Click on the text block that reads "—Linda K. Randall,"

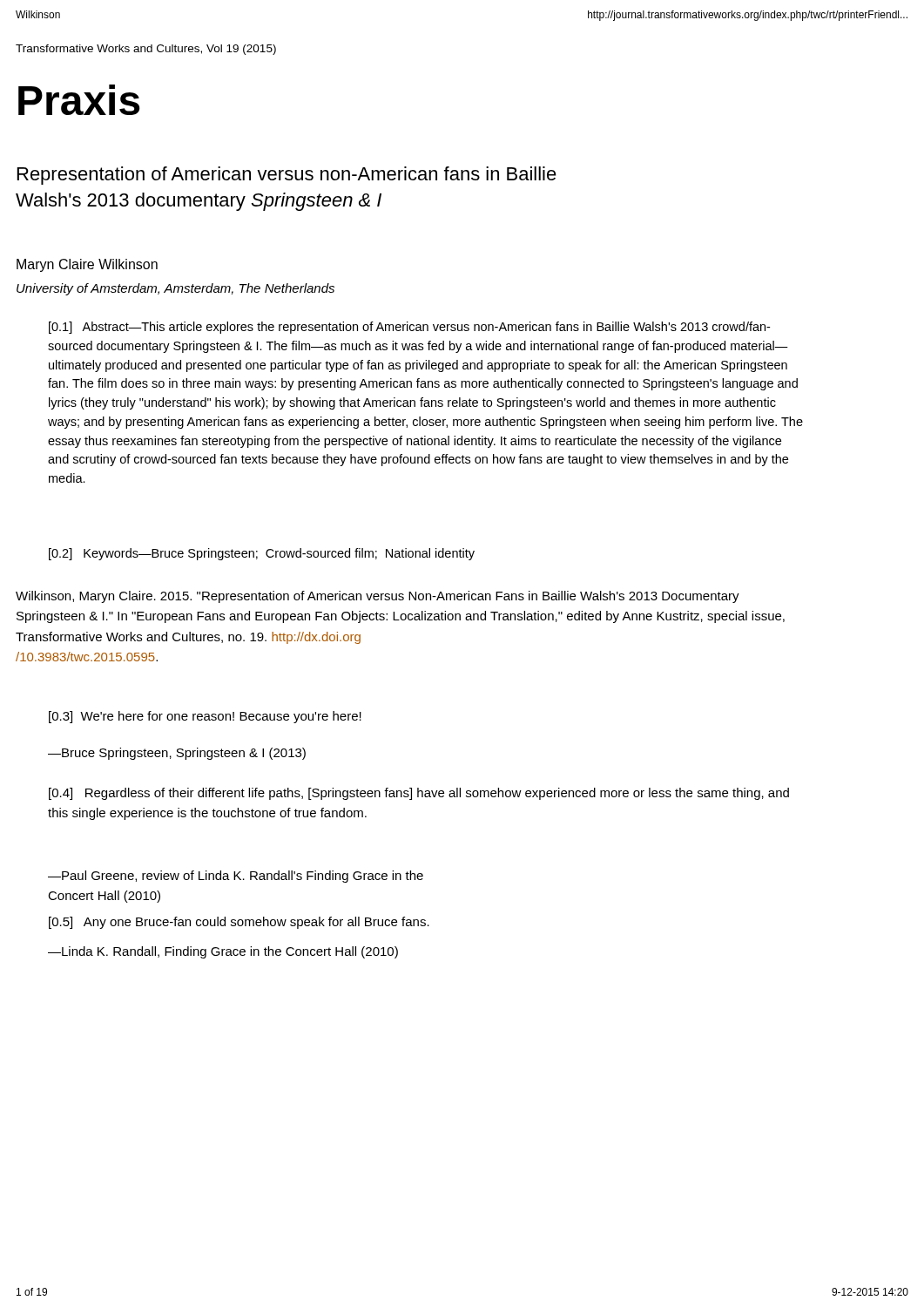[x=223, y=951]
